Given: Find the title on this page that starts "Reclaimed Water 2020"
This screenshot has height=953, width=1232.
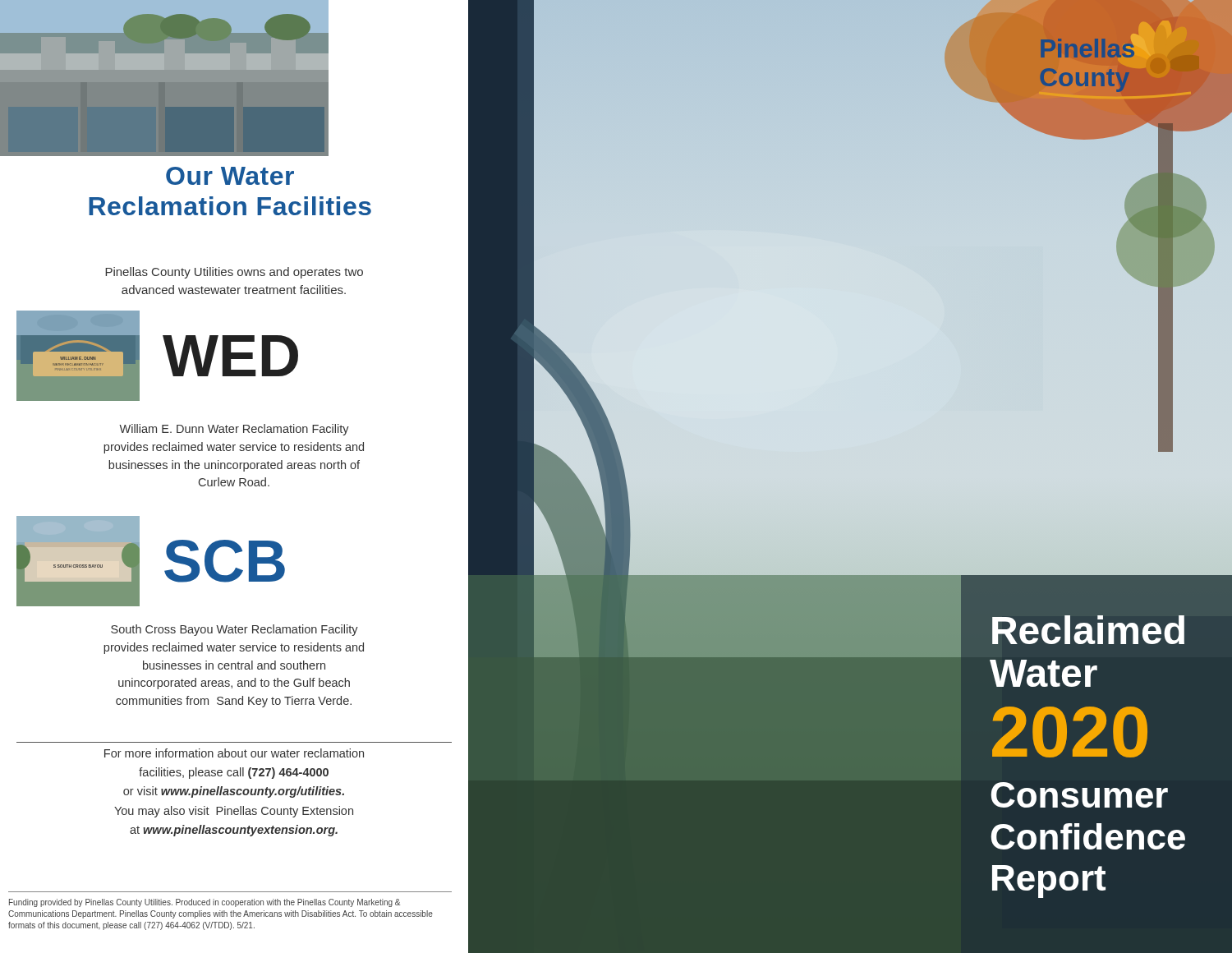Looking at the screenshot, I should click(x=1088, y=754).
